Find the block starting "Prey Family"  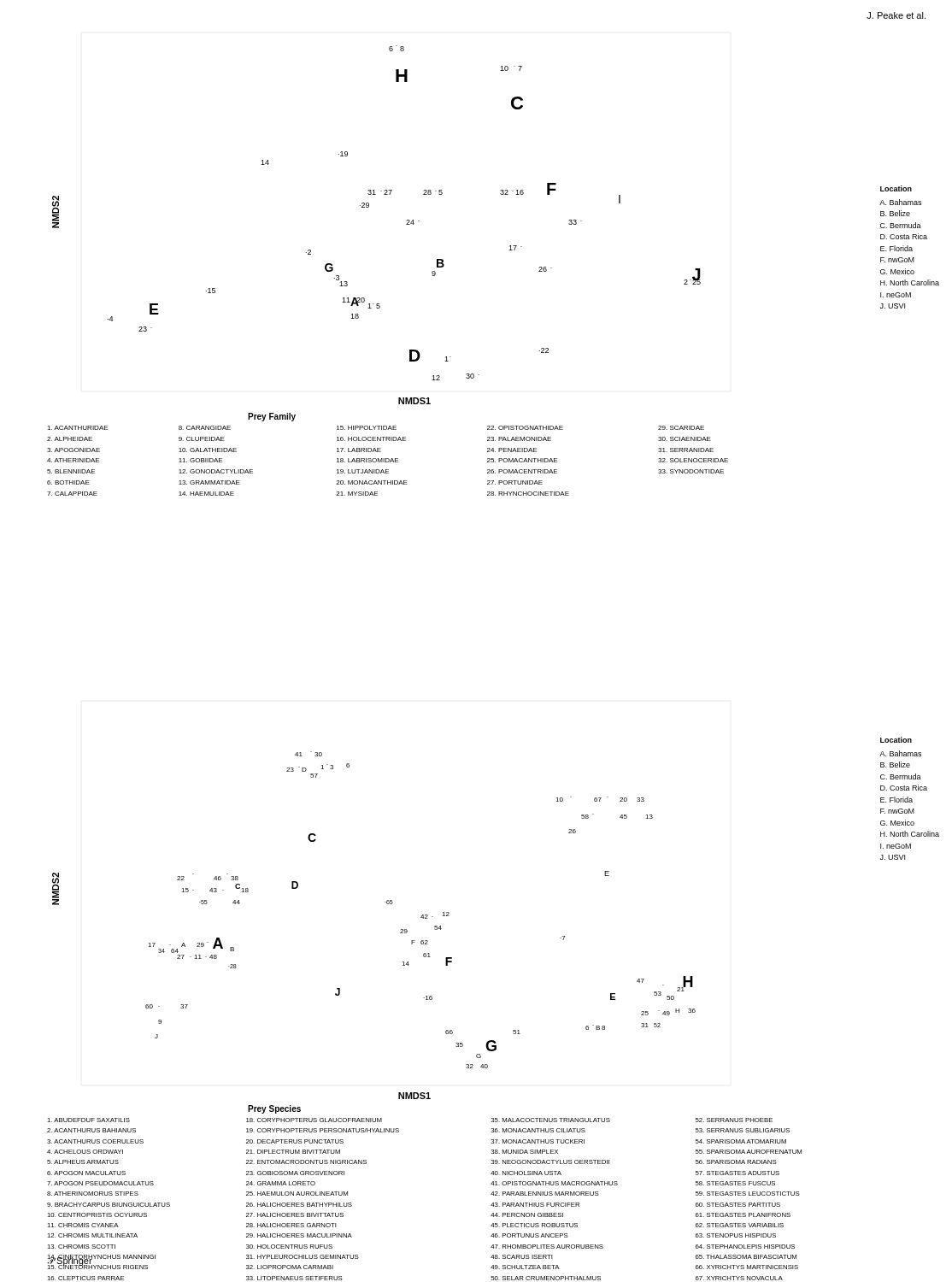tap(272, 417)
